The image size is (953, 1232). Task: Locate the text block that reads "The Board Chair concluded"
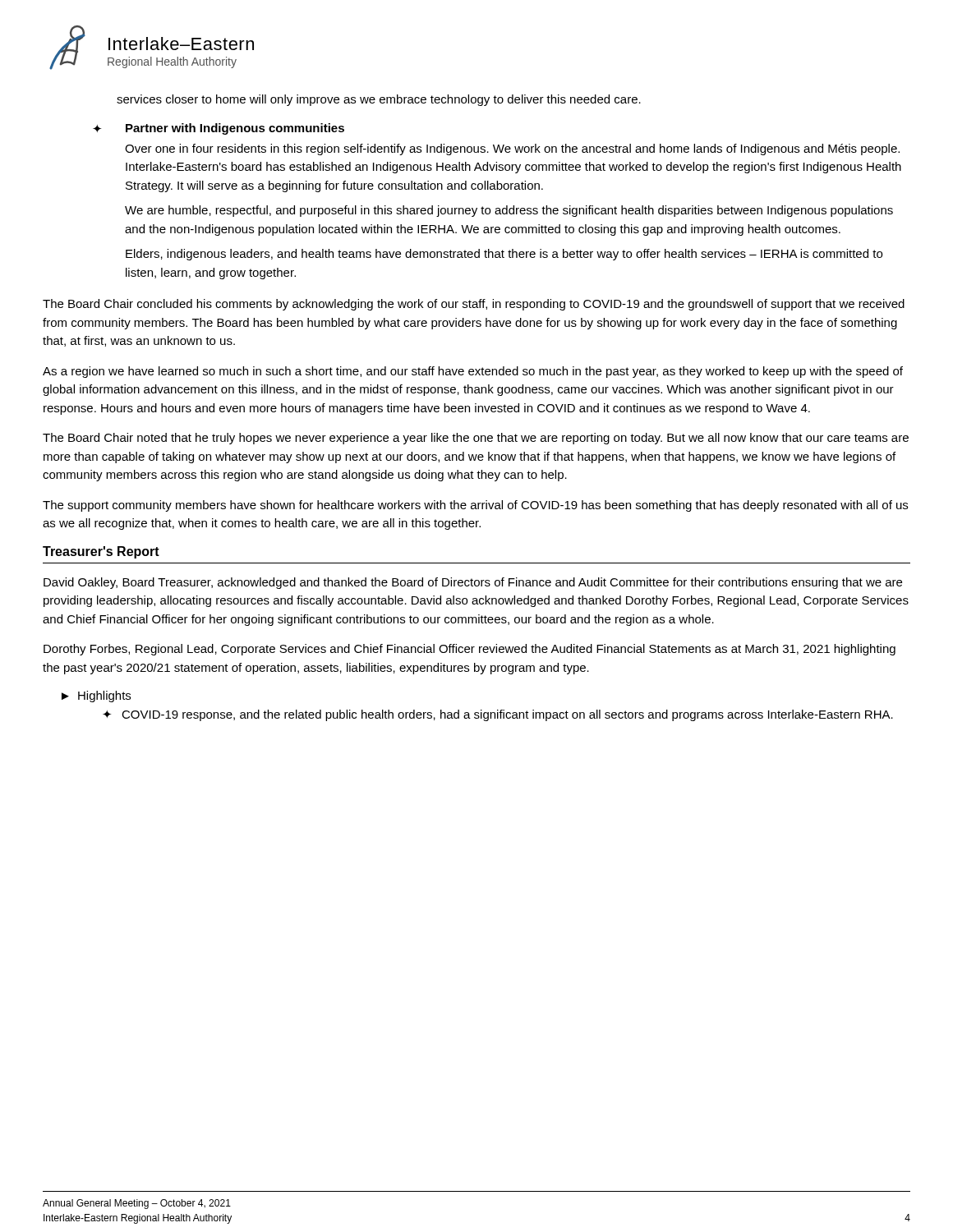point(474,322)
